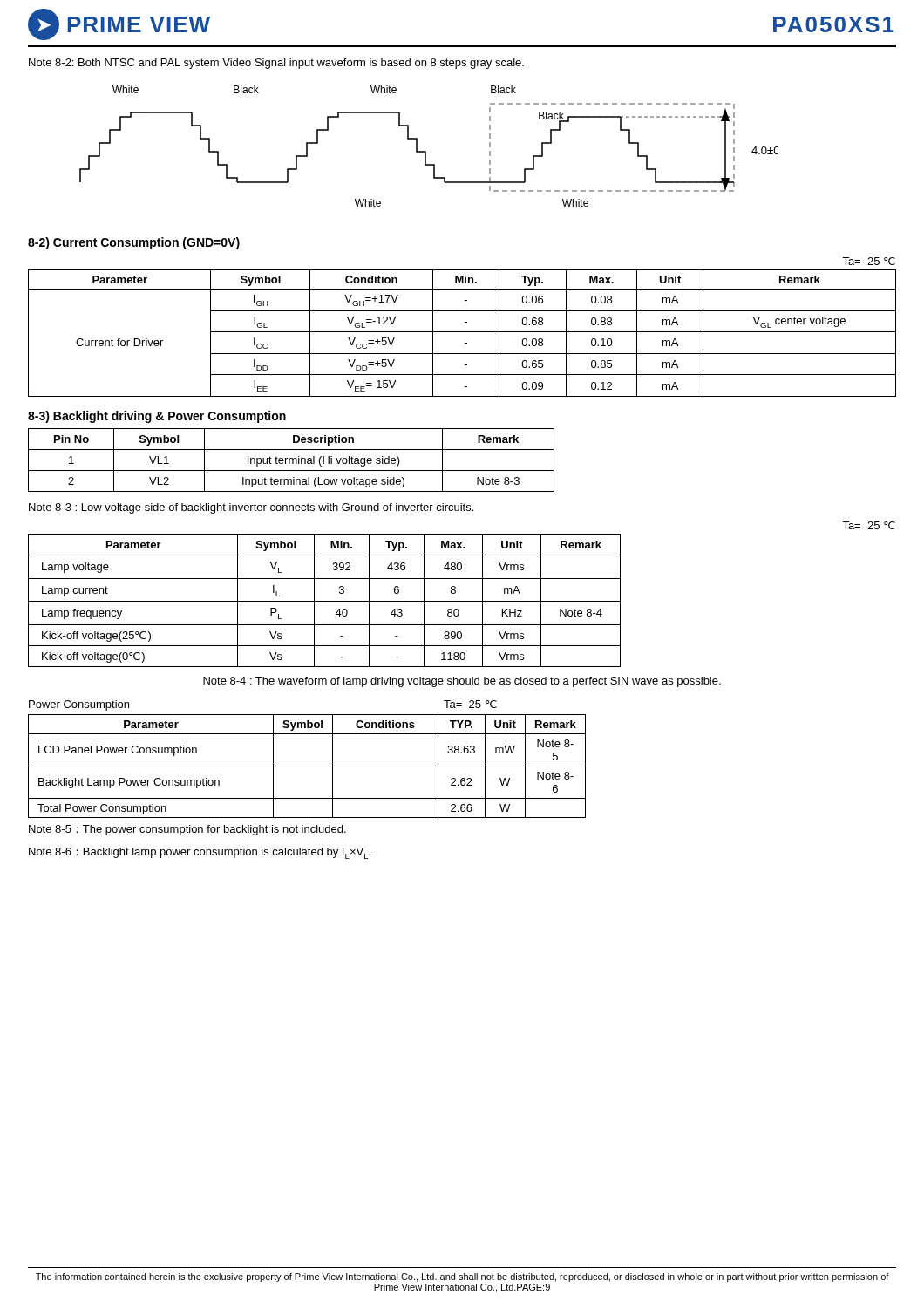Select the engineering diagram
The width and height of the screenshot is (924, 1308).
479,149
